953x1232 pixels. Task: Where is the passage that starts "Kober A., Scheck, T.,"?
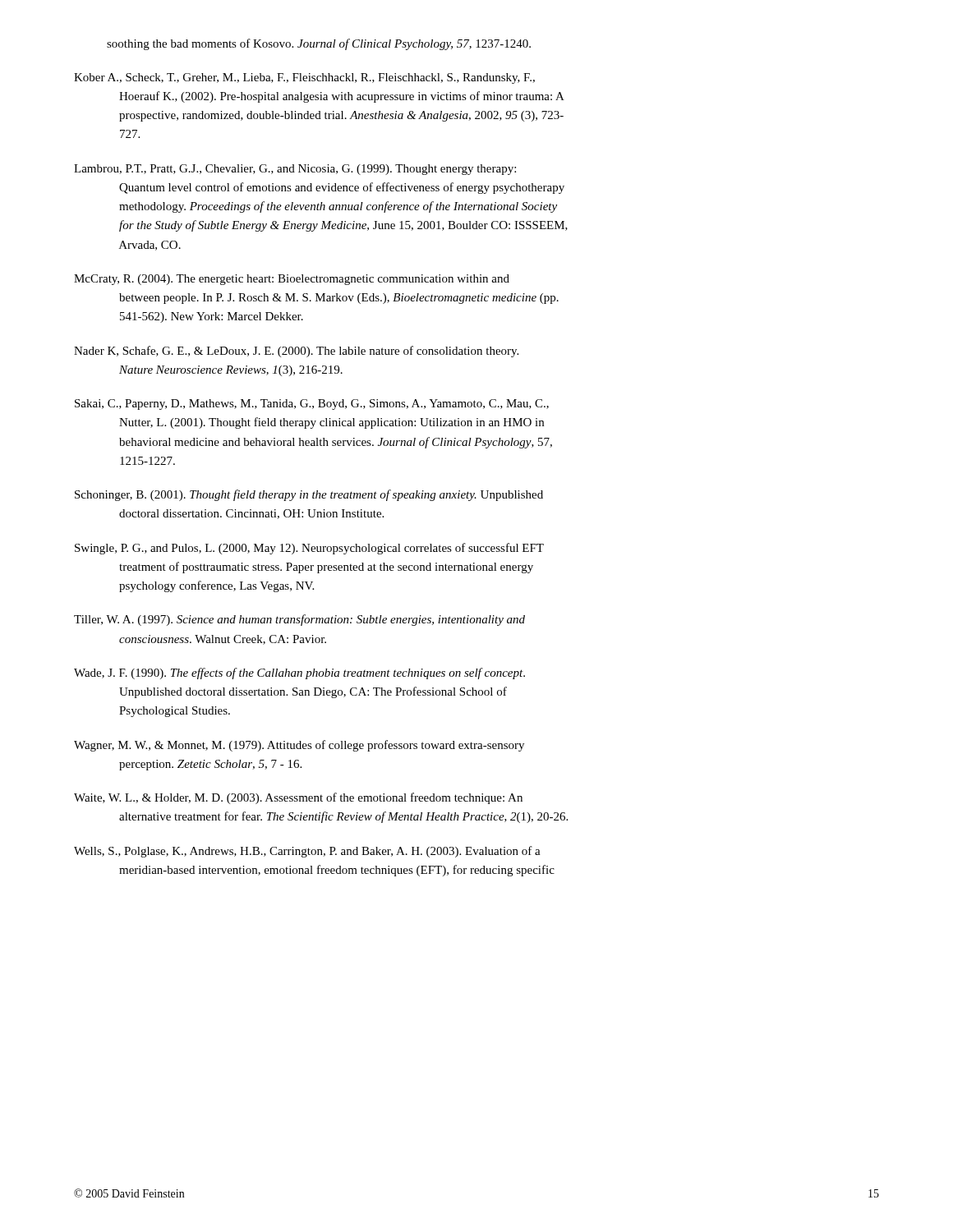(319, 105)
